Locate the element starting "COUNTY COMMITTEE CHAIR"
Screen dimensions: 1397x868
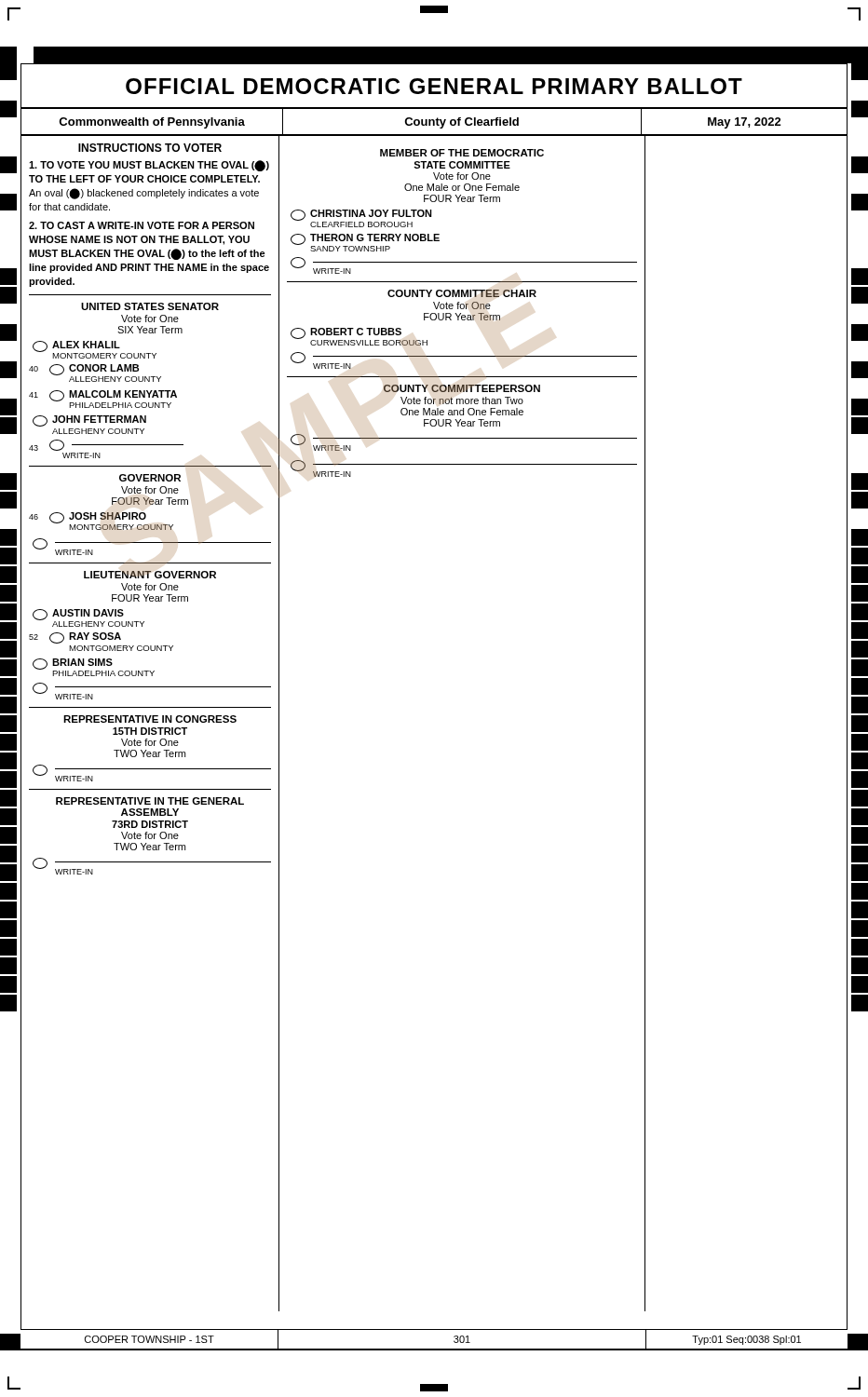click(x=462, y=294)
